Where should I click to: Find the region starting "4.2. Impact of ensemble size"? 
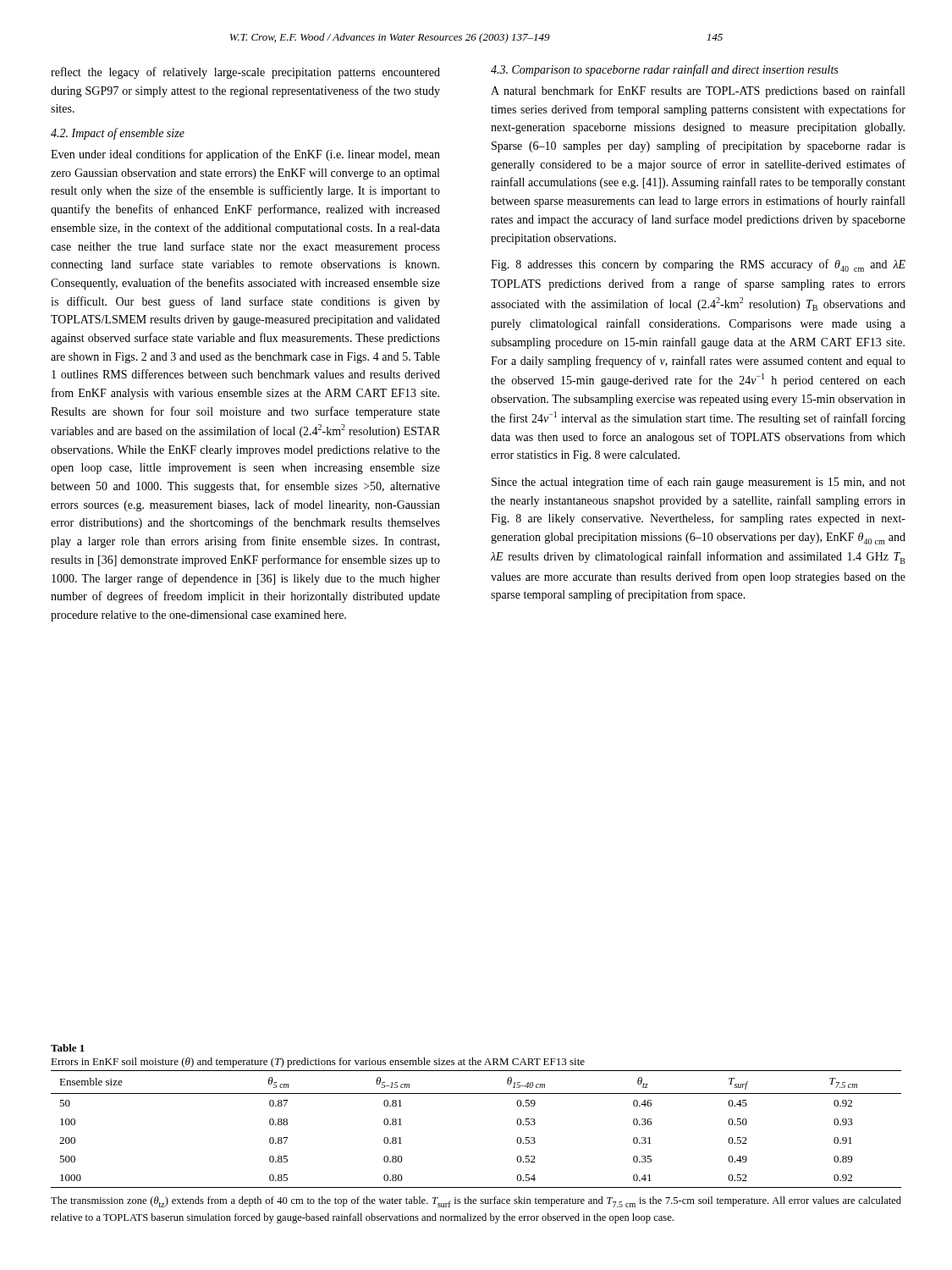click(x=118, y=133)
